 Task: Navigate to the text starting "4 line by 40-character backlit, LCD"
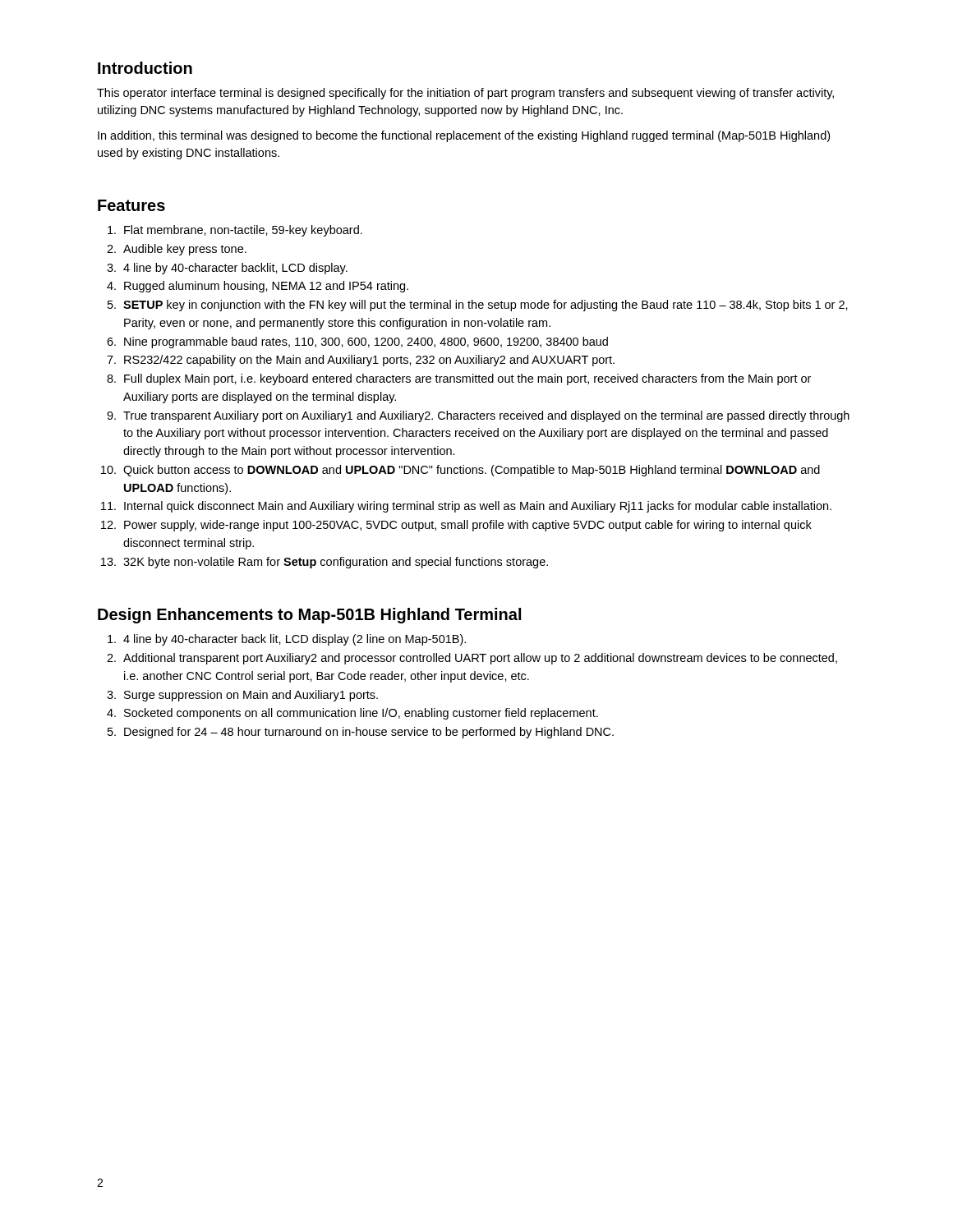[235, 269]
